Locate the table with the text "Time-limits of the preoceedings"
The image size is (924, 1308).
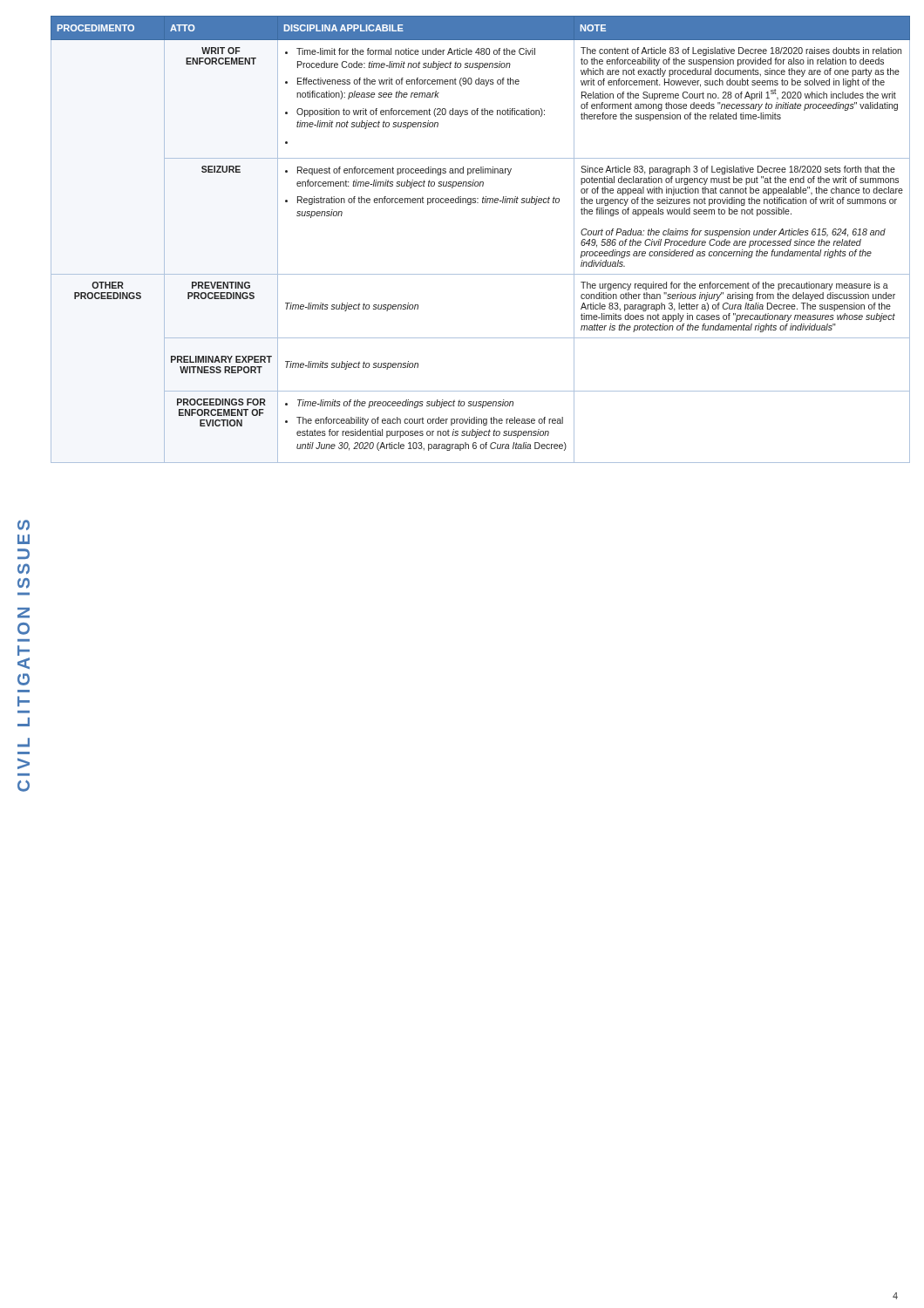point(480,654)
